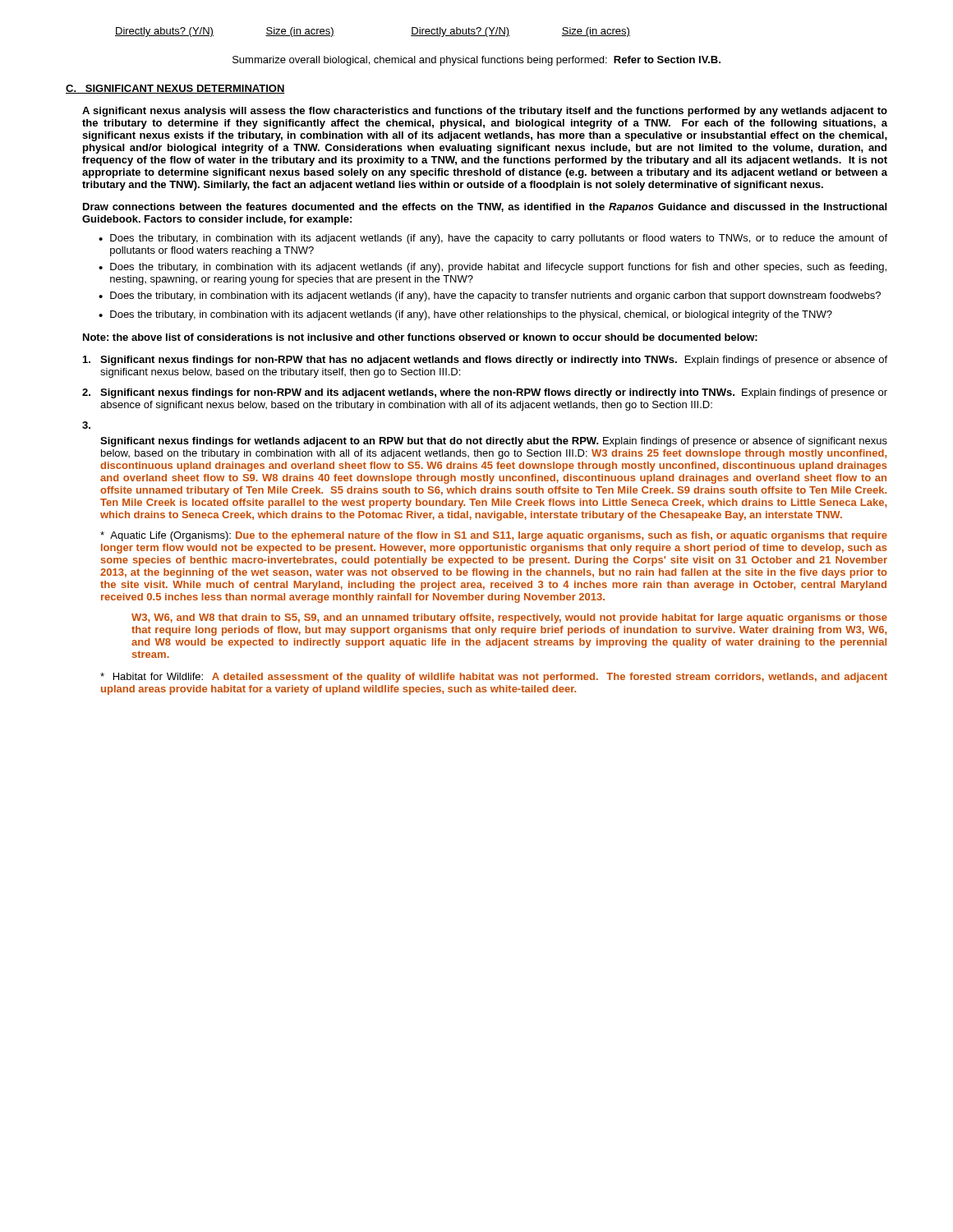Image resolution: width=953 pixels, height=1232 pixels.
Task: Click the passage that begins "Significant nexus findings for non-RPW that has"
Action: (x=485, y=366)
